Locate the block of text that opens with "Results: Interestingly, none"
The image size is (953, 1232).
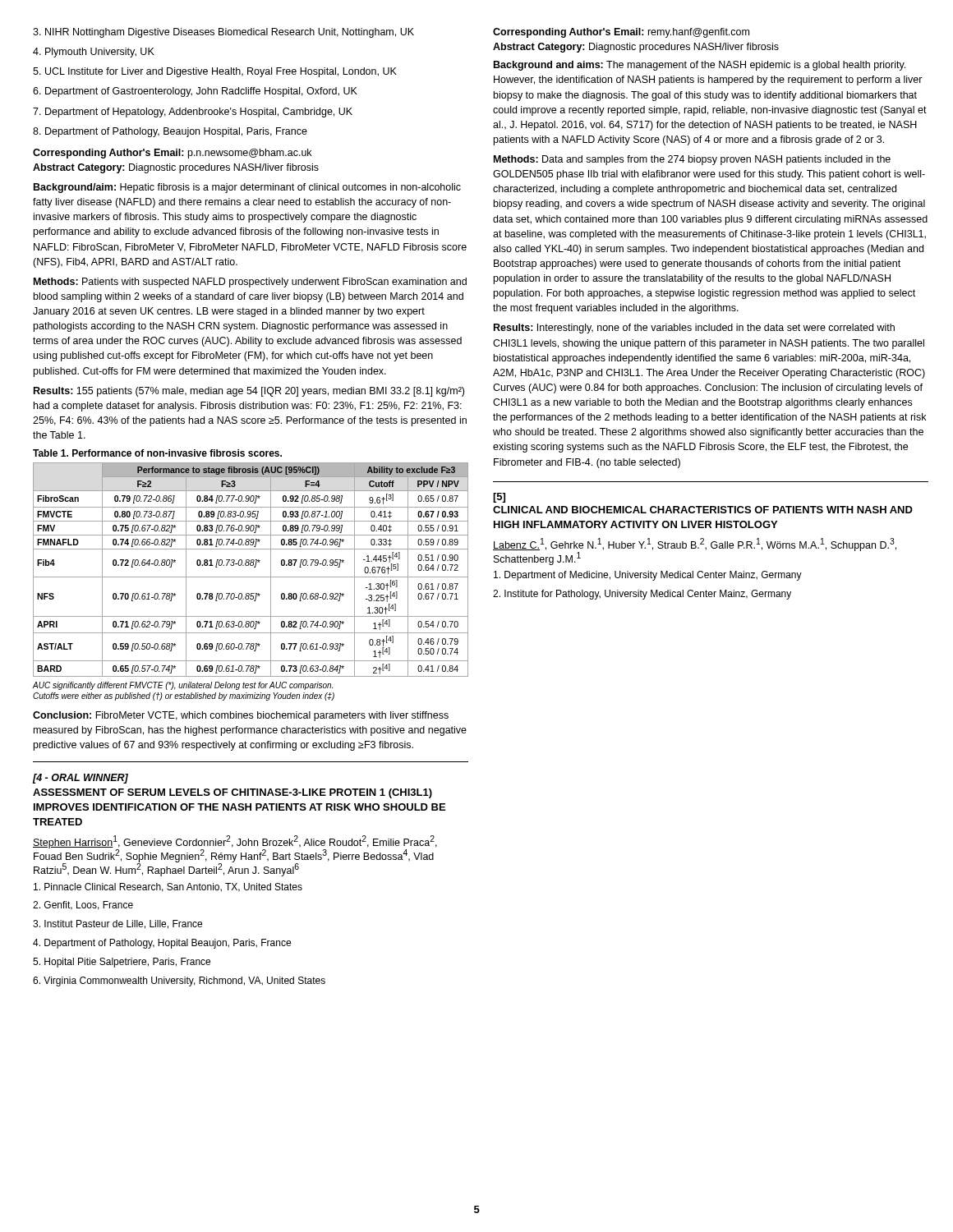tap(710, 395)
